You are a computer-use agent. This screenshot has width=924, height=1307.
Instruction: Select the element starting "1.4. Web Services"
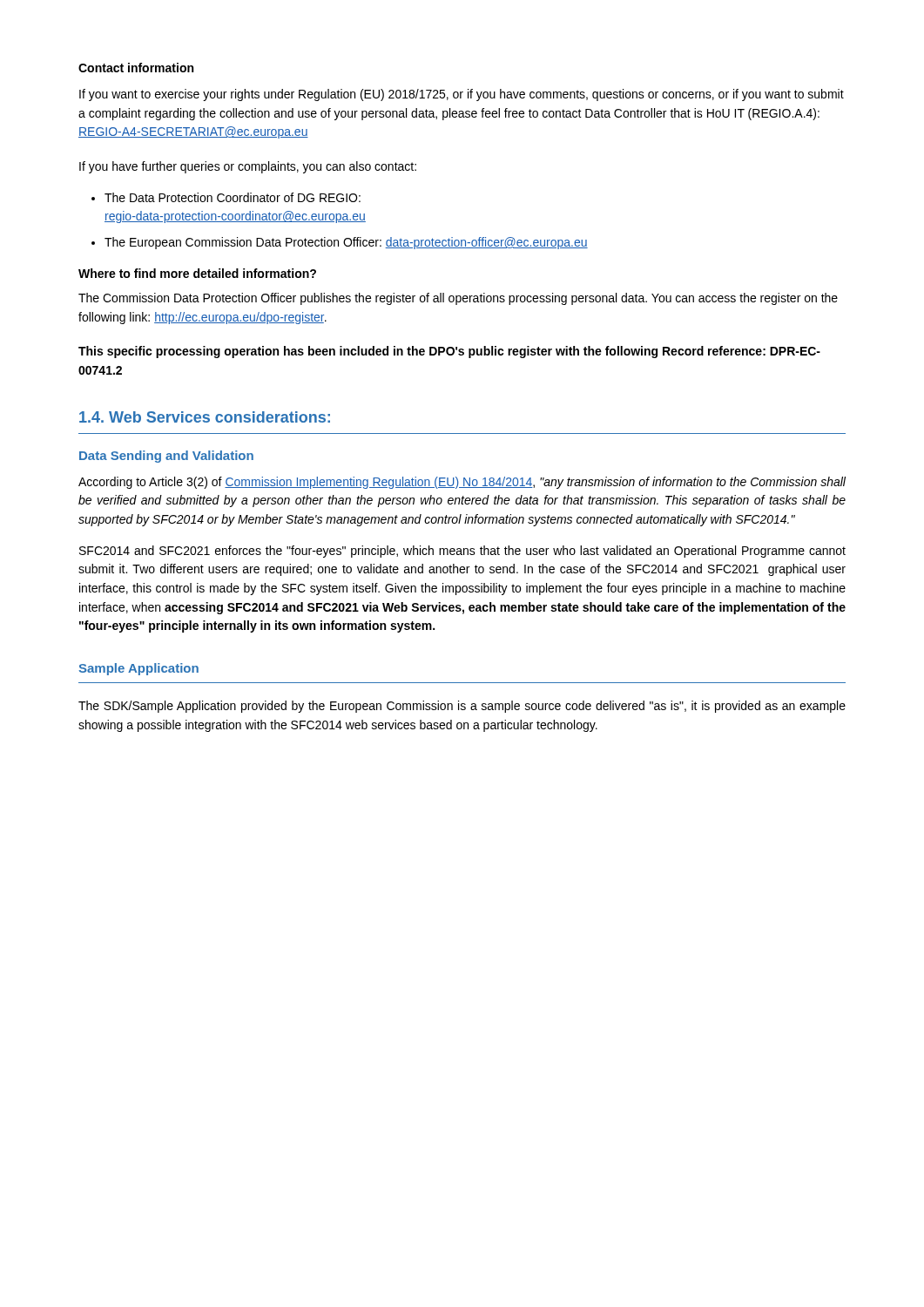(x=205, y=417)
